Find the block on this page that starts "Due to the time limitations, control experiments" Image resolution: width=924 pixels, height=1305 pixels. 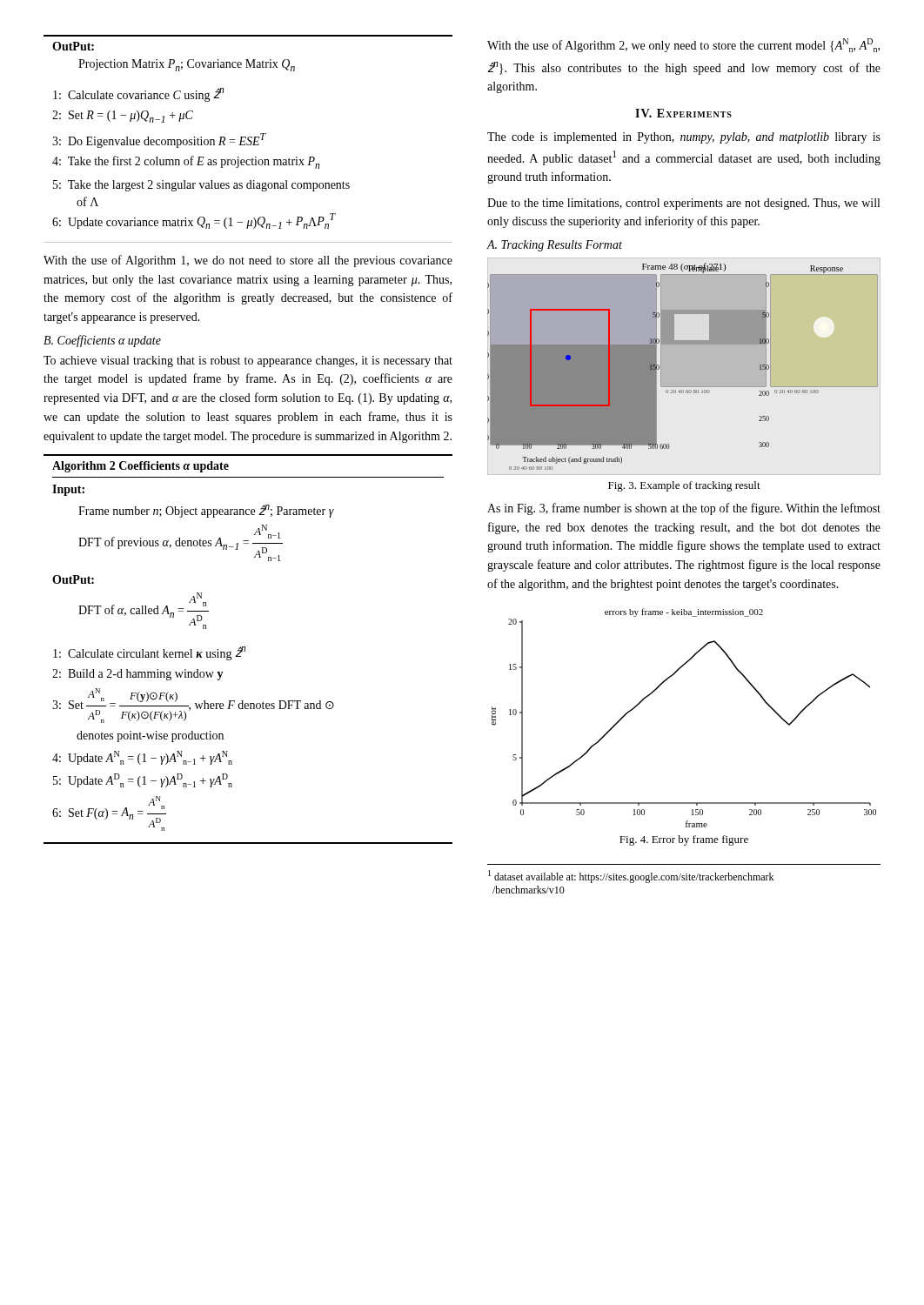(x=684, y=212)
